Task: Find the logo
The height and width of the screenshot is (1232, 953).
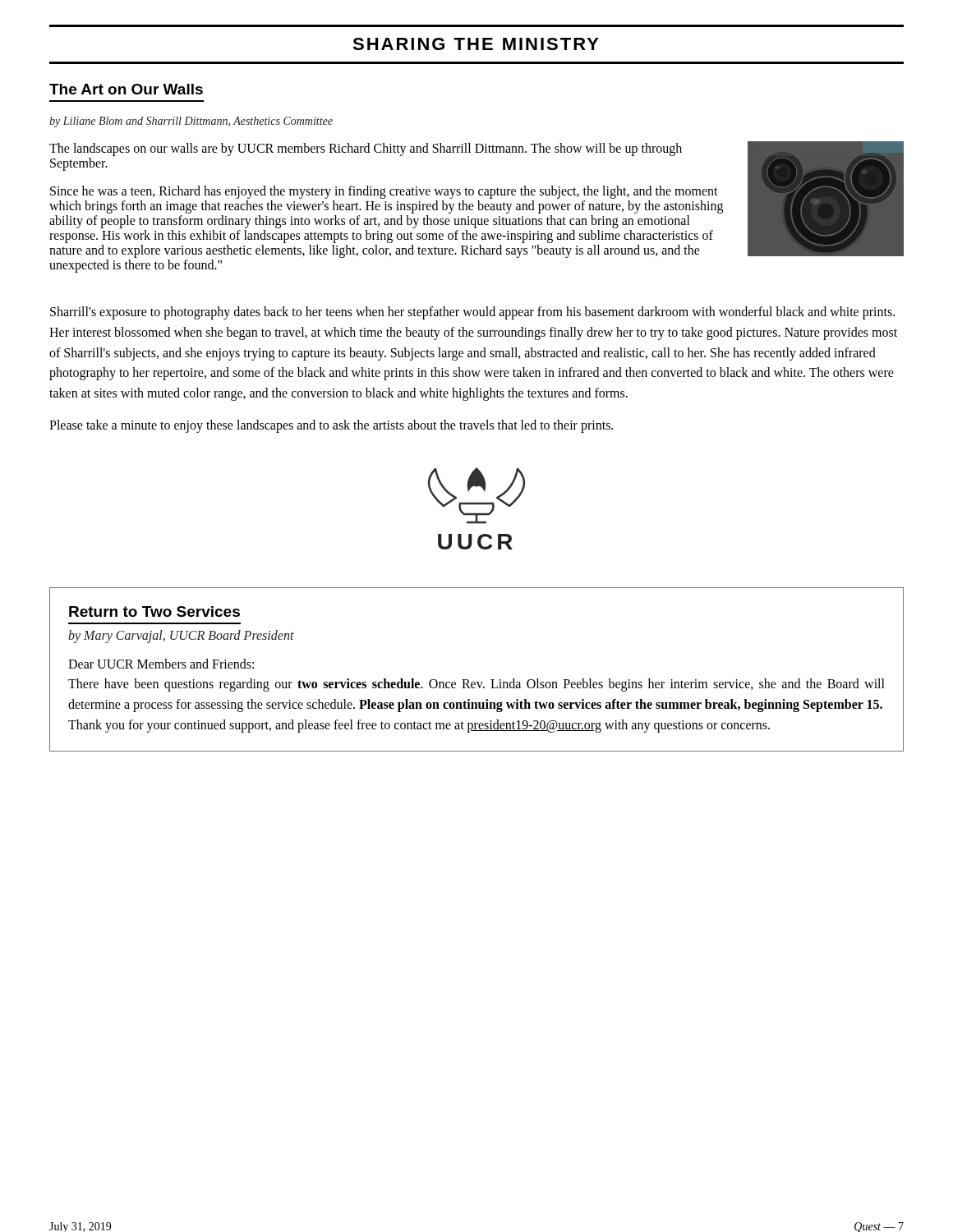Action: coord(476,512)
